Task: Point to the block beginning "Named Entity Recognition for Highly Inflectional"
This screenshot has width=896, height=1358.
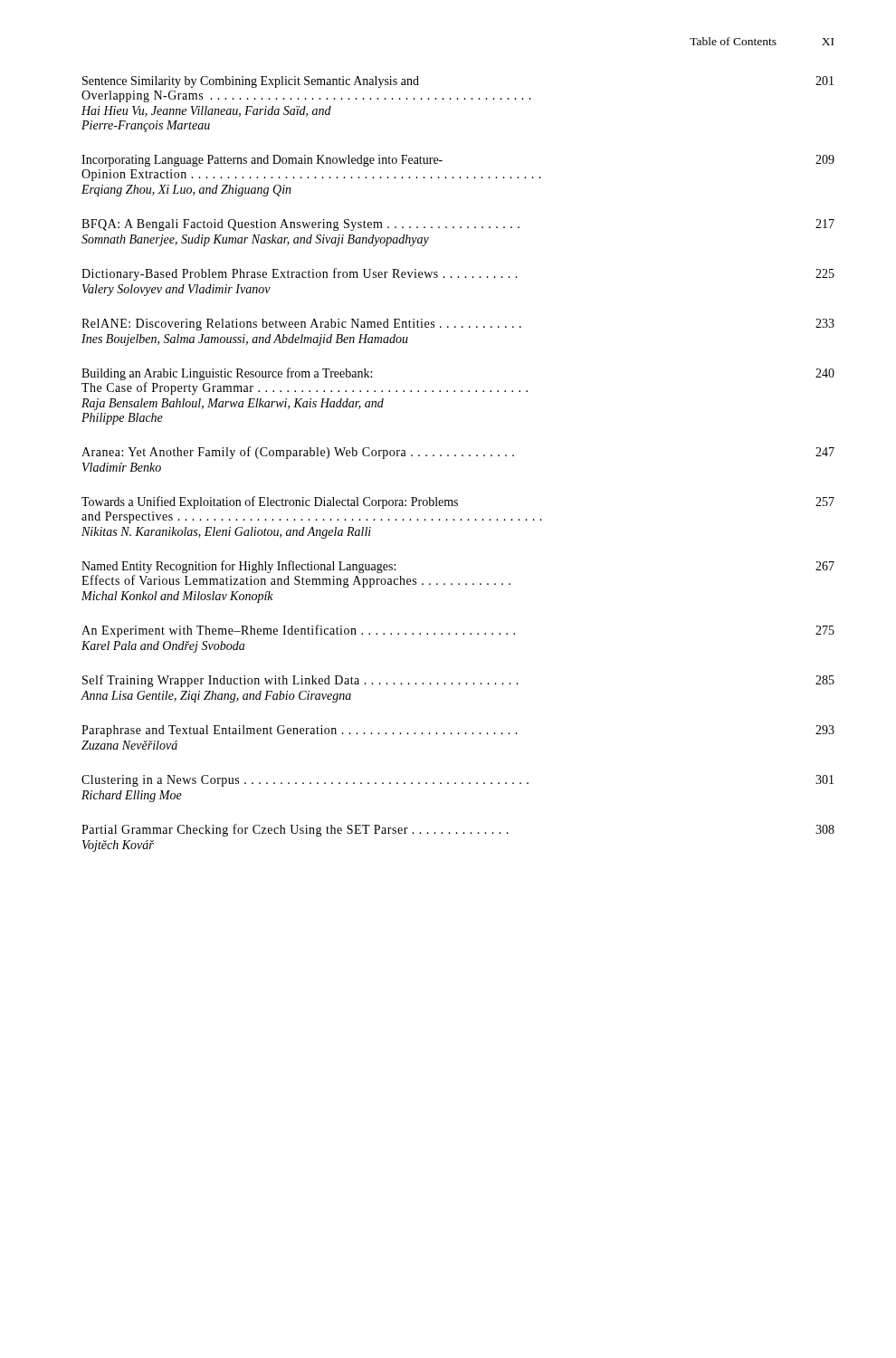Action: pyautogui.click(x=458, y=582)
